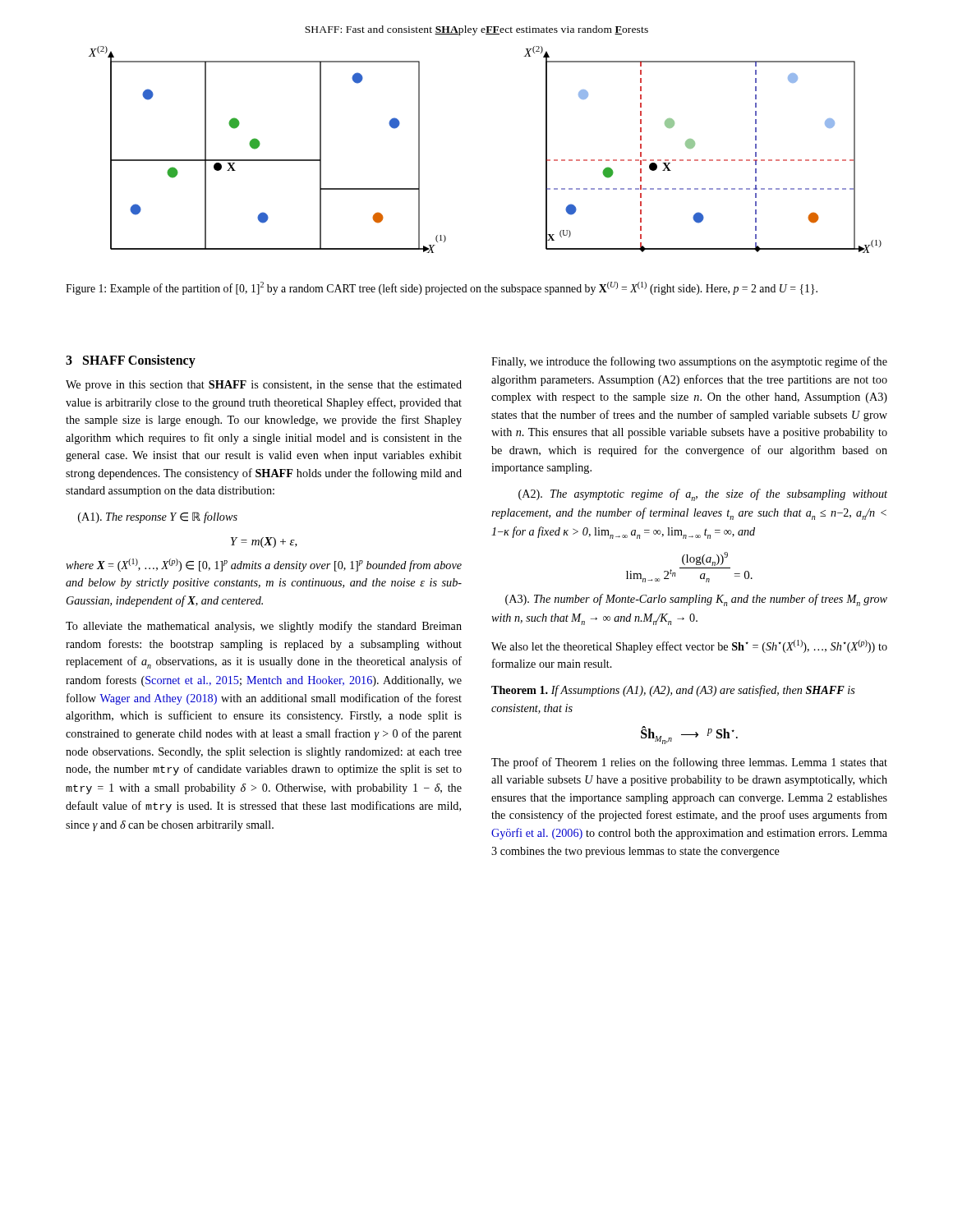Select the illustration
The height and width of the screenshot is (1232, 953).
tap(476, 158)
